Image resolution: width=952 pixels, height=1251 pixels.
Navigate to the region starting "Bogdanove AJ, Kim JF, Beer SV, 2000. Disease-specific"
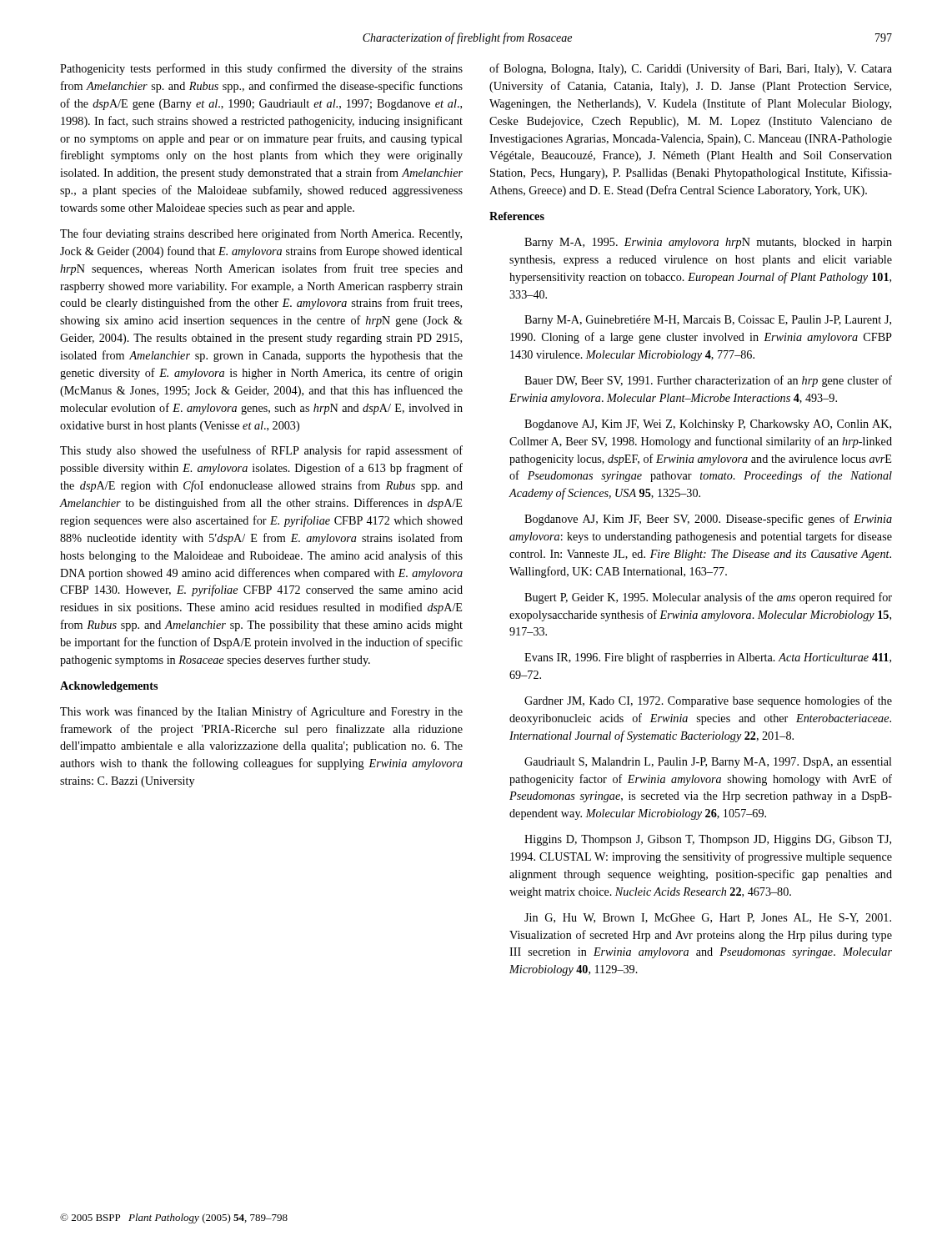[x=691, y=545]
